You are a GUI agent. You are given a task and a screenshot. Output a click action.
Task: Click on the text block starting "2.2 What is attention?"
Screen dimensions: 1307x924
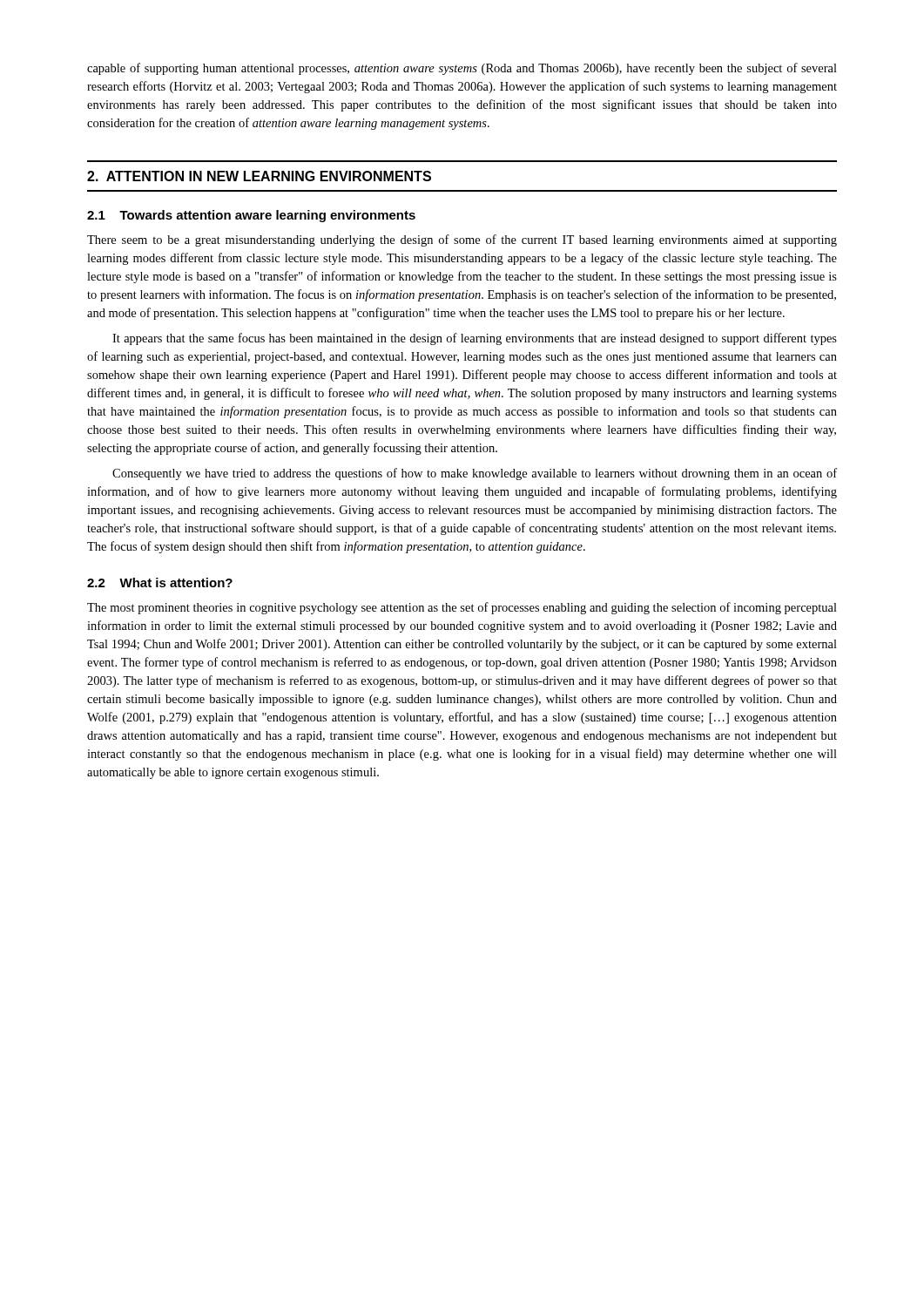160,582
